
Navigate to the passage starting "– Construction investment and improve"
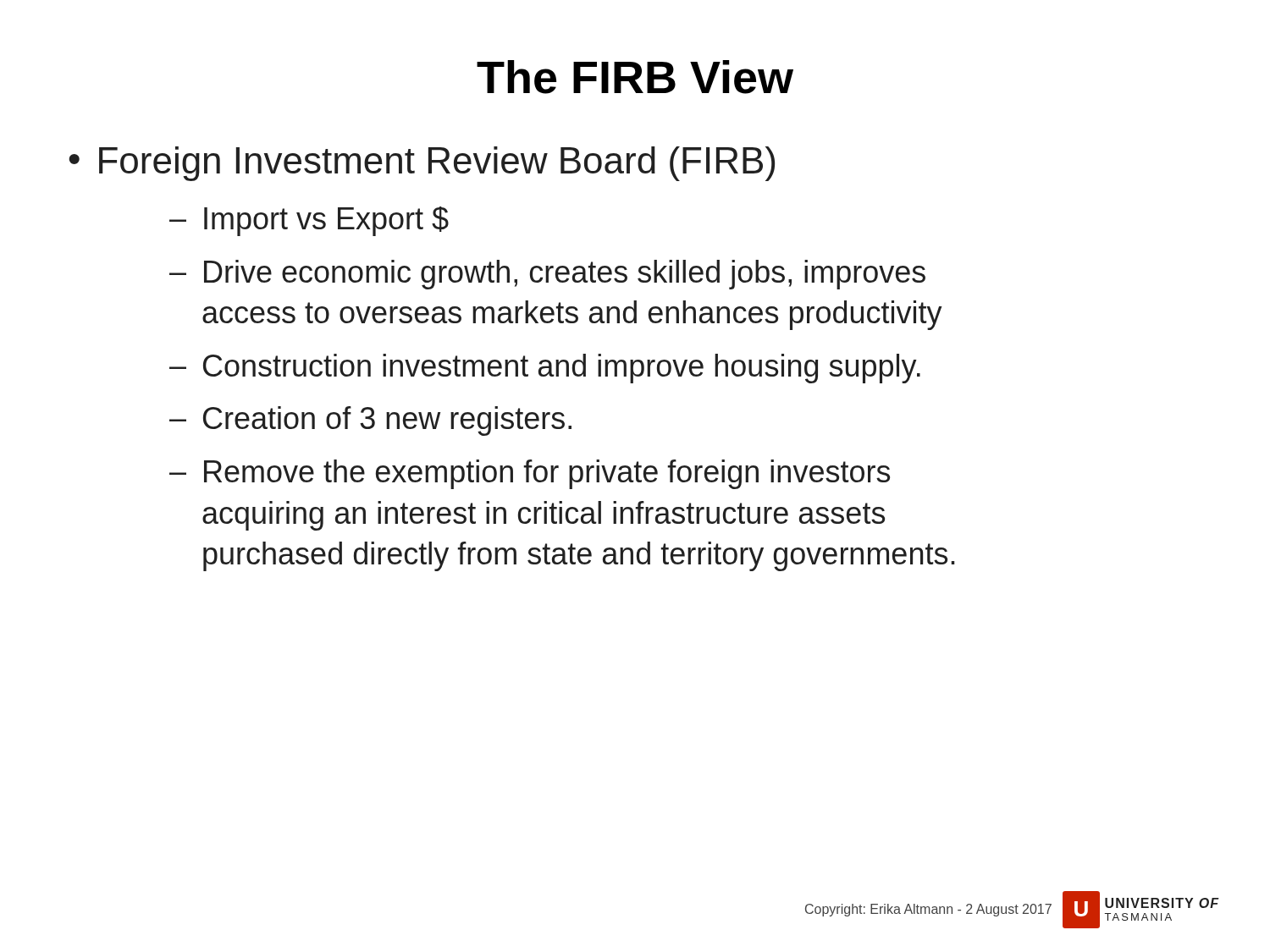[x=546, y=367]
